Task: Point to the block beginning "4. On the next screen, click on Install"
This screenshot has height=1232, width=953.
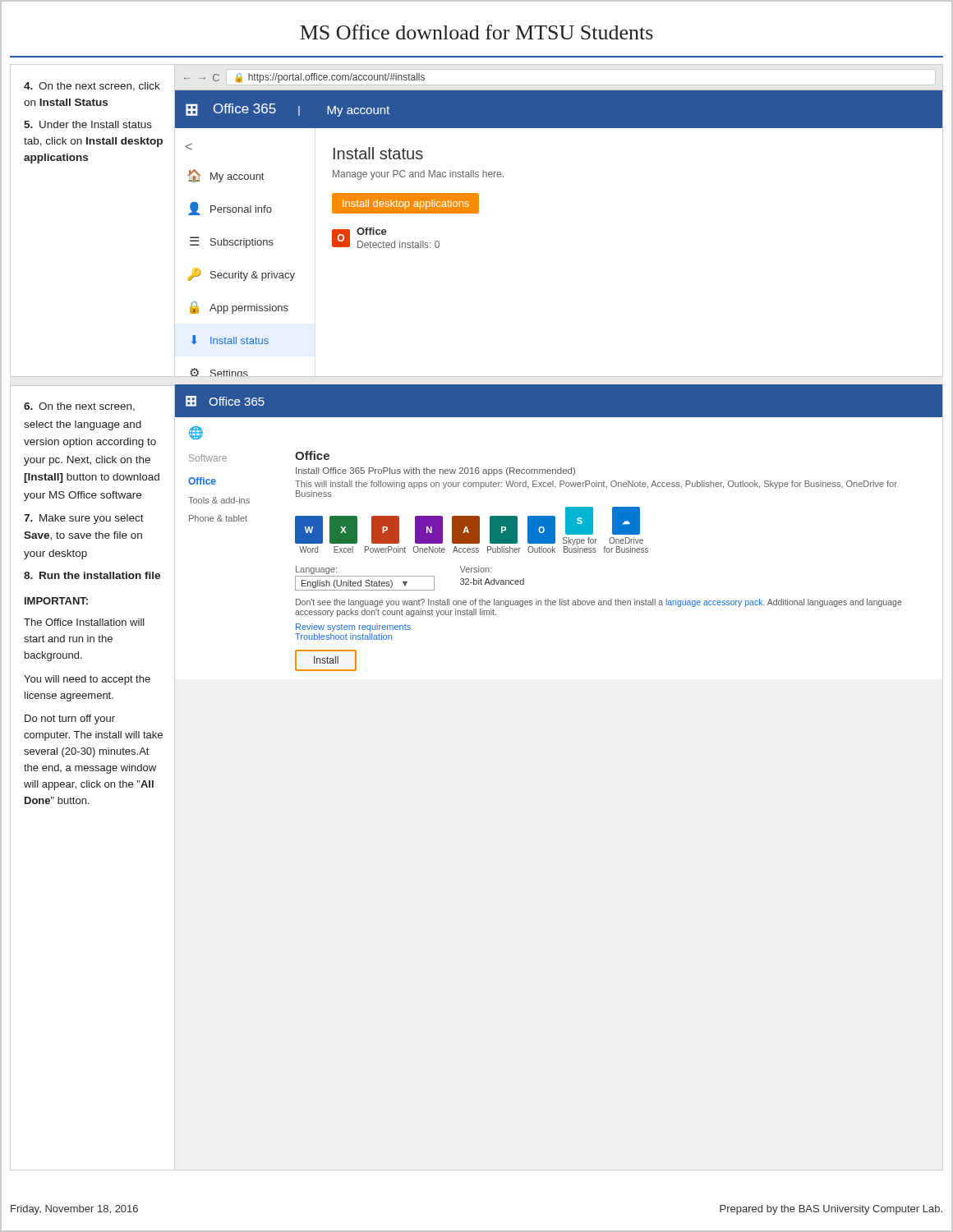Action: pyautogui.click(x=92, y=94)
